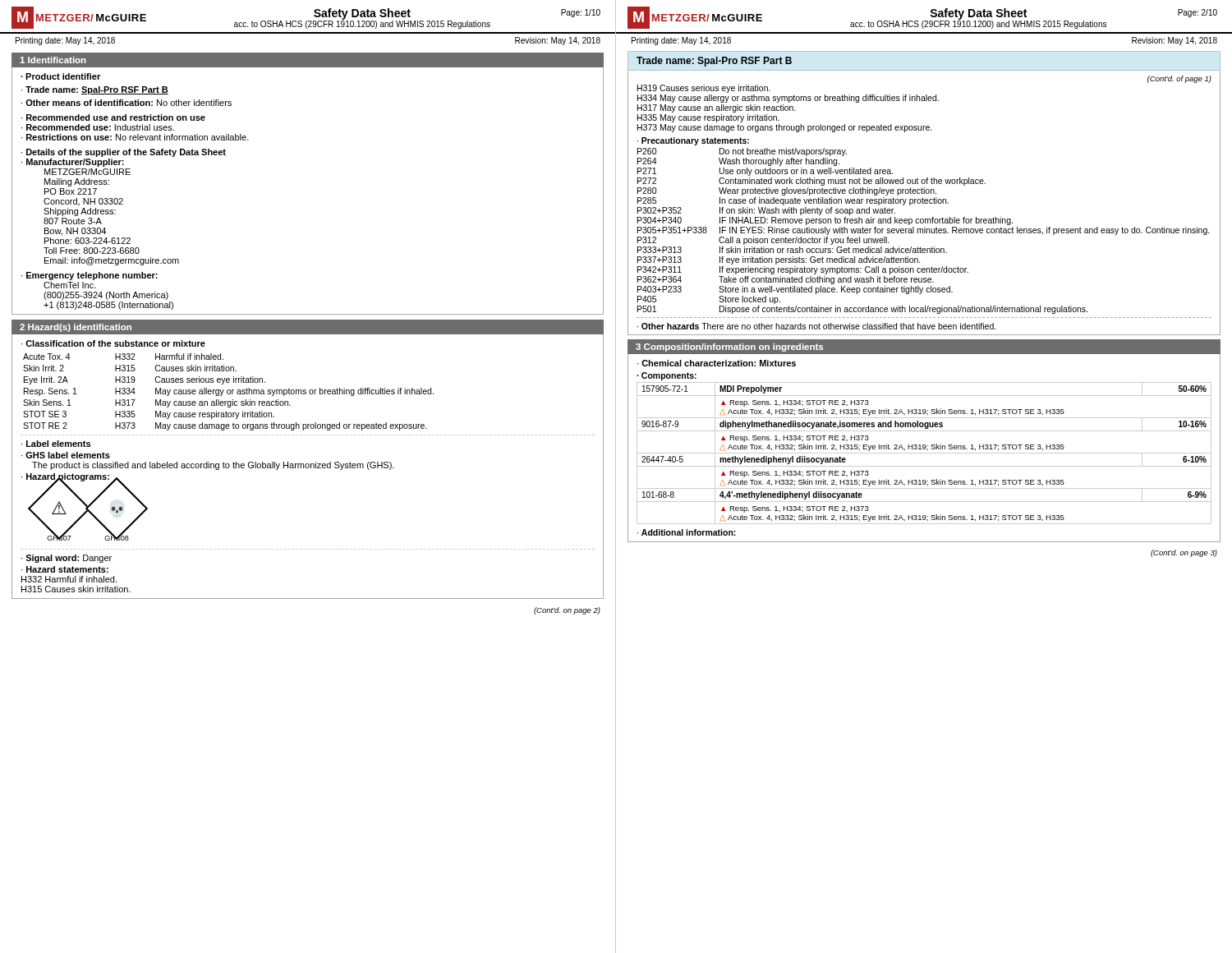Screen dimensions: 953x1232
Task: Locate the passage starting "· Hazard statements: H332"
Action: pyautogui.click(x=76, y=579)
